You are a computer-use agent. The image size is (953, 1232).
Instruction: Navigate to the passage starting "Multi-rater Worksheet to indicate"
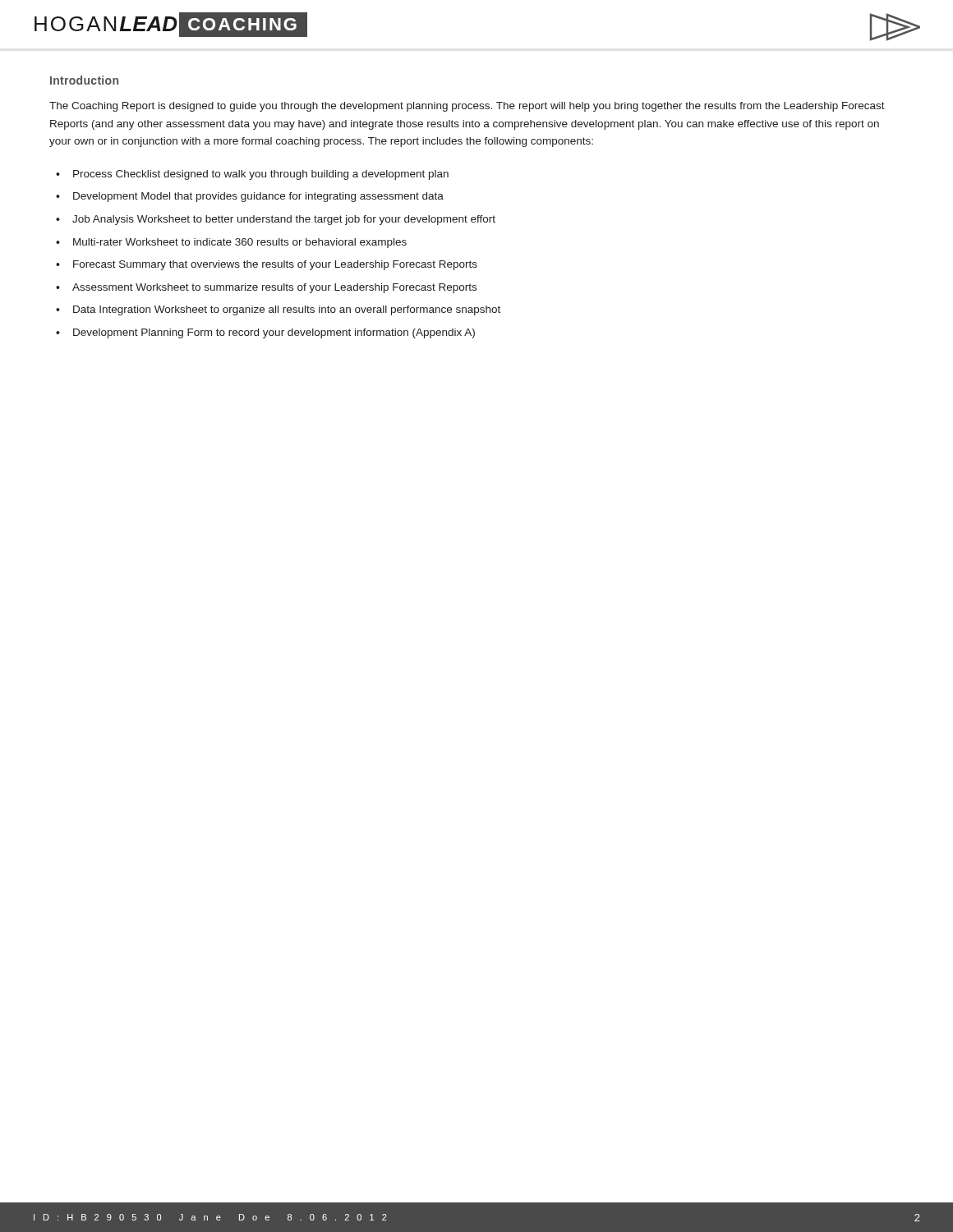[x=240, y=241]
